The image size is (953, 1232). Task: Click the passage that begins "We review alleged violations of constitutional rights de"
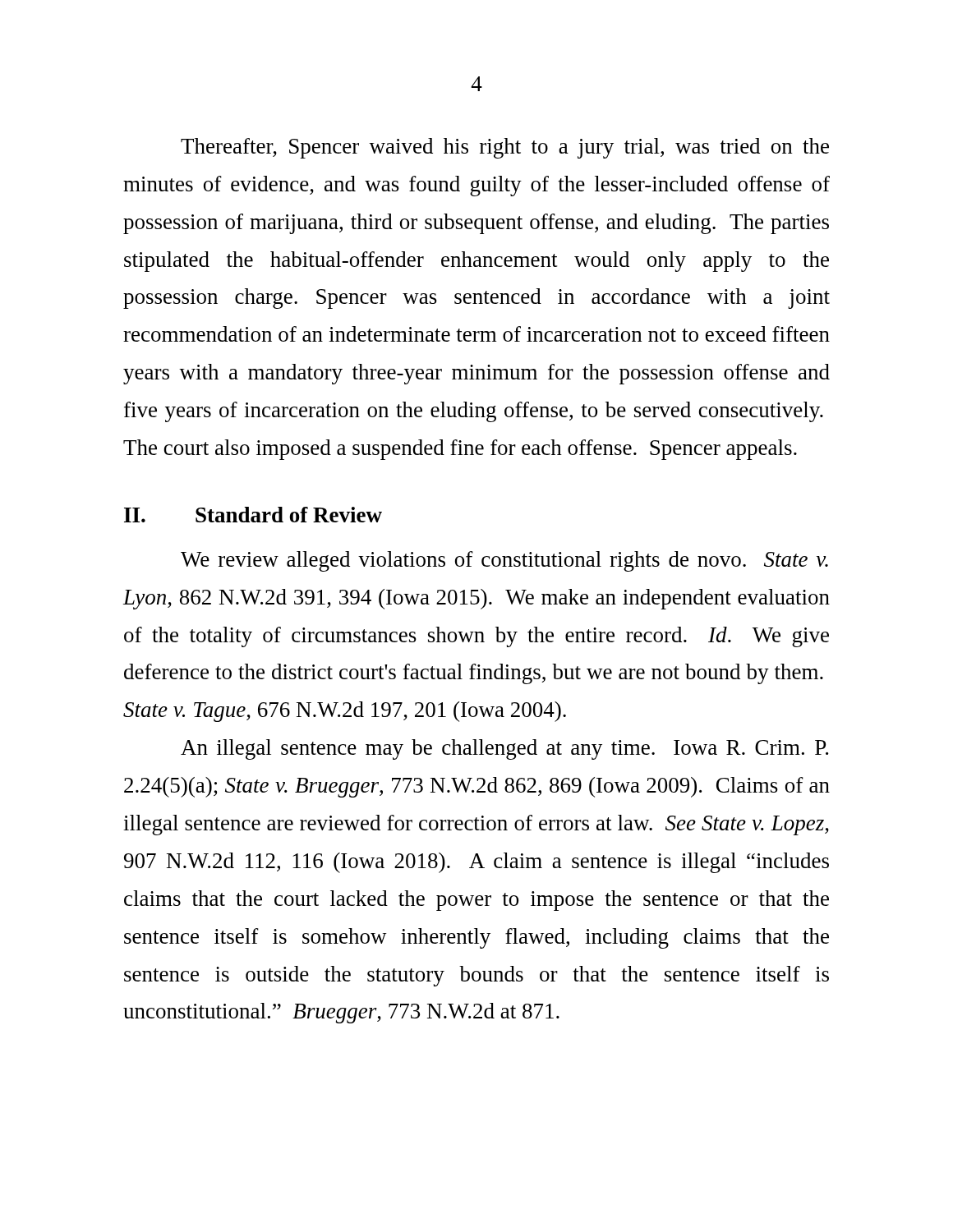(x=476, y=635)
